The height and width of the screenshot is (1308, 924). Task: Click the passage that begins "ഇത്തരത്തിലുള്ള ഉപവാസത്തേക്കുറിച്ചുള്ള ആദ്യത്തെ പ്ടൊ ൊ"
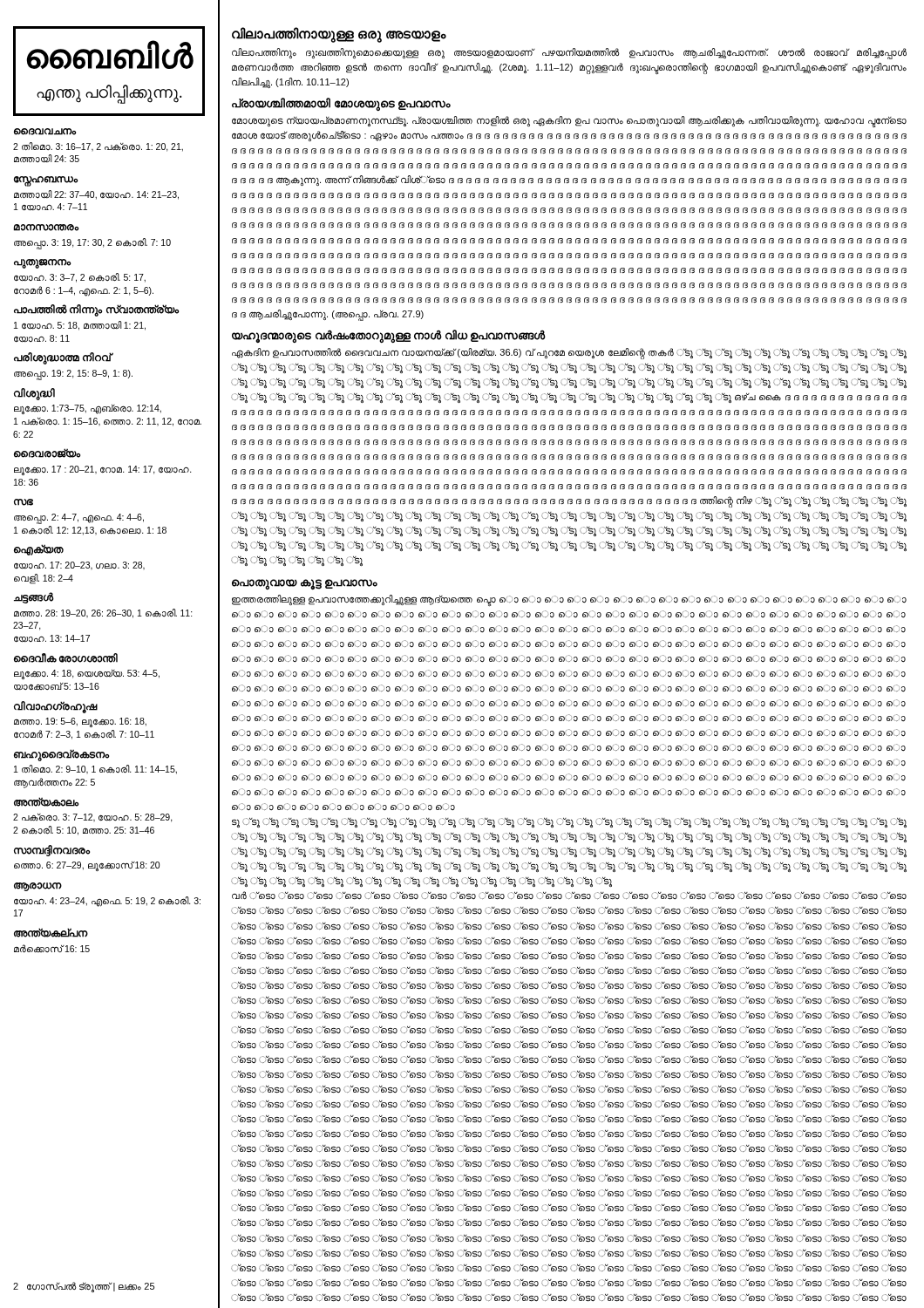point(569,951)
